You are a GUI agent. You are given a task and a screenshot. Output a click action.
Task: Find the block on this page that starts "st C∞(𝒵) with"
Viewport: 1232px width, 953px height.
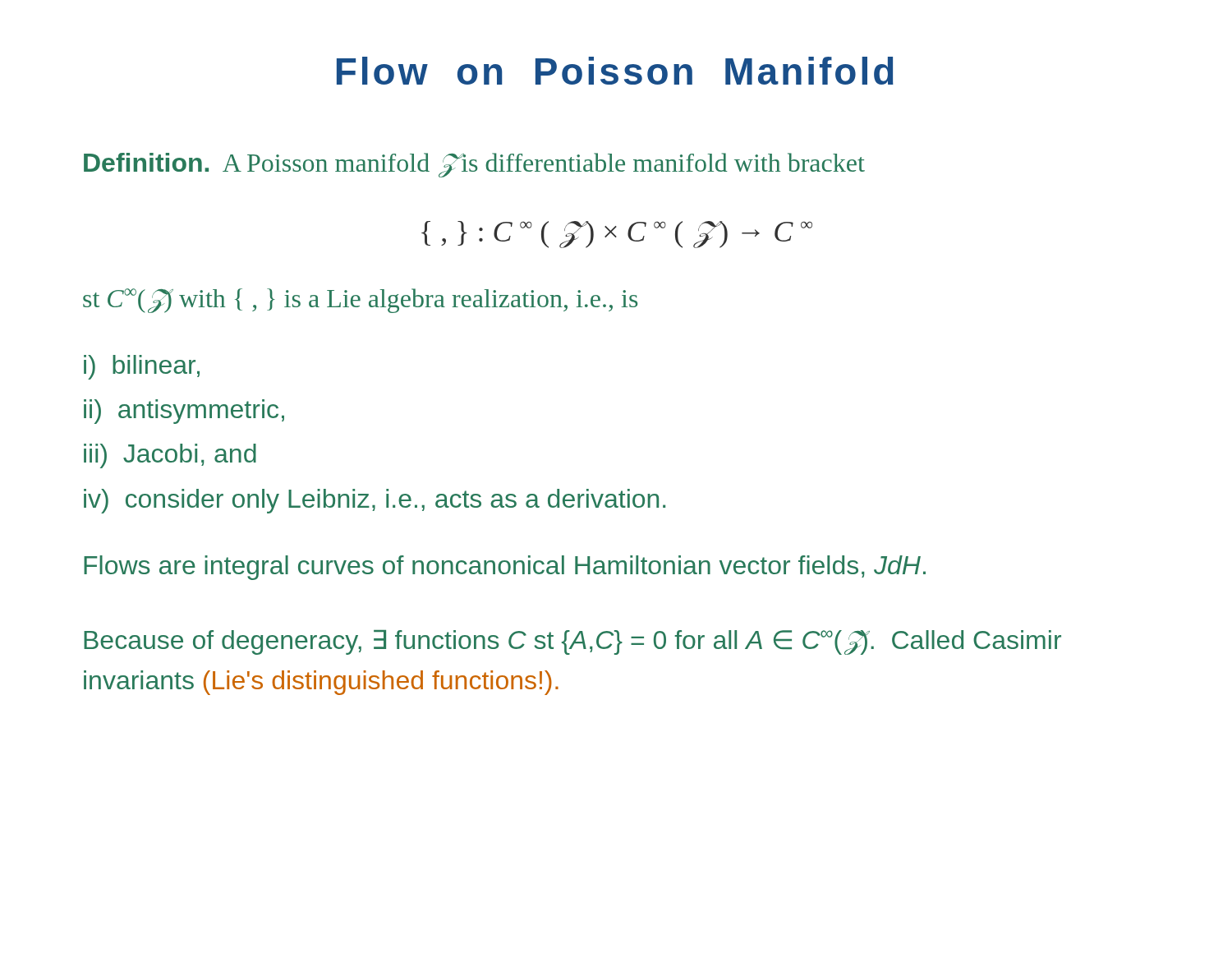[x=360, y=297]
